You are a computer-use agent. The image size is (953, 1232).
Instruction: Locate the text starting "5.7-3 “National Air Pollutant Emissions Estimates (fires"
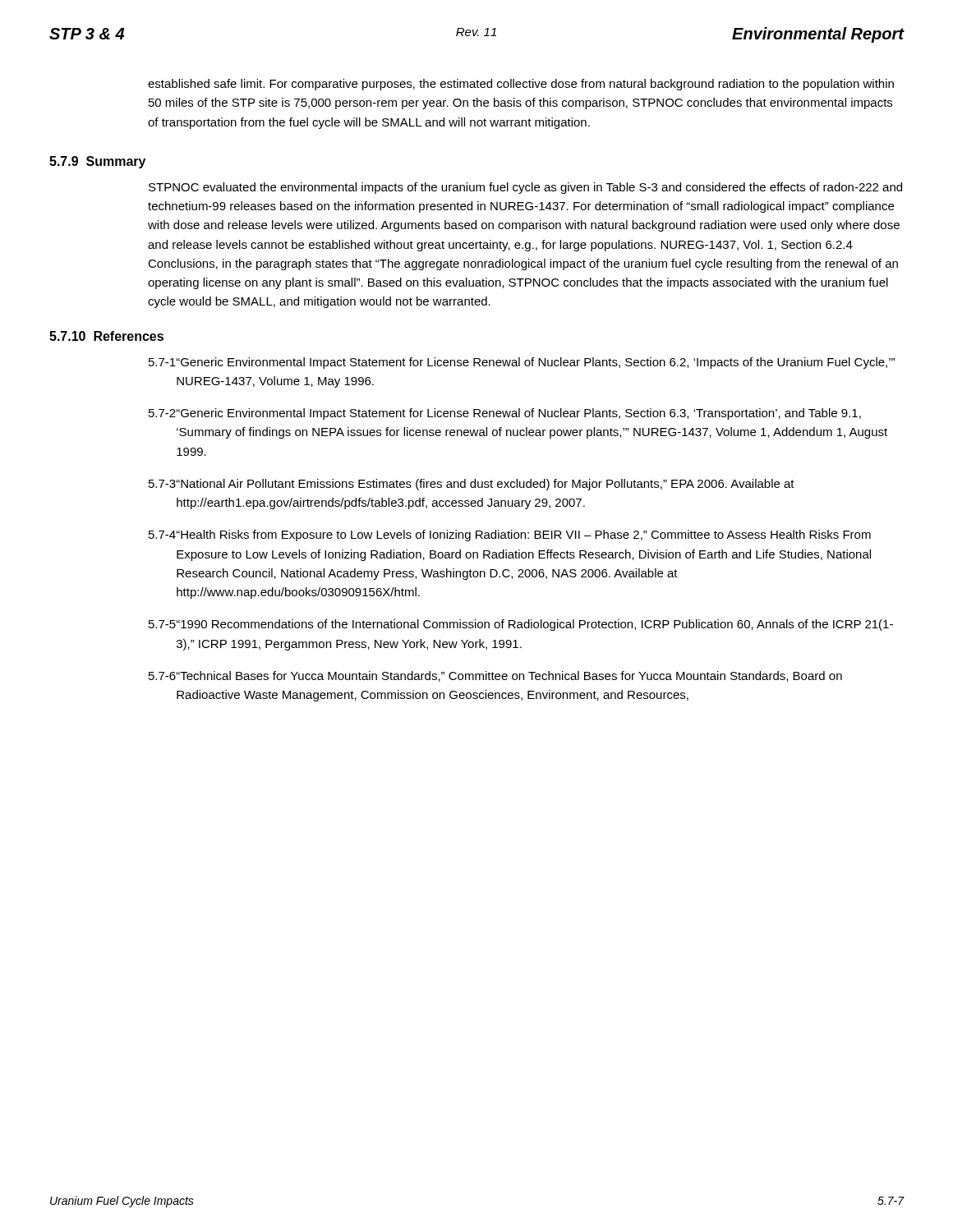476,493
